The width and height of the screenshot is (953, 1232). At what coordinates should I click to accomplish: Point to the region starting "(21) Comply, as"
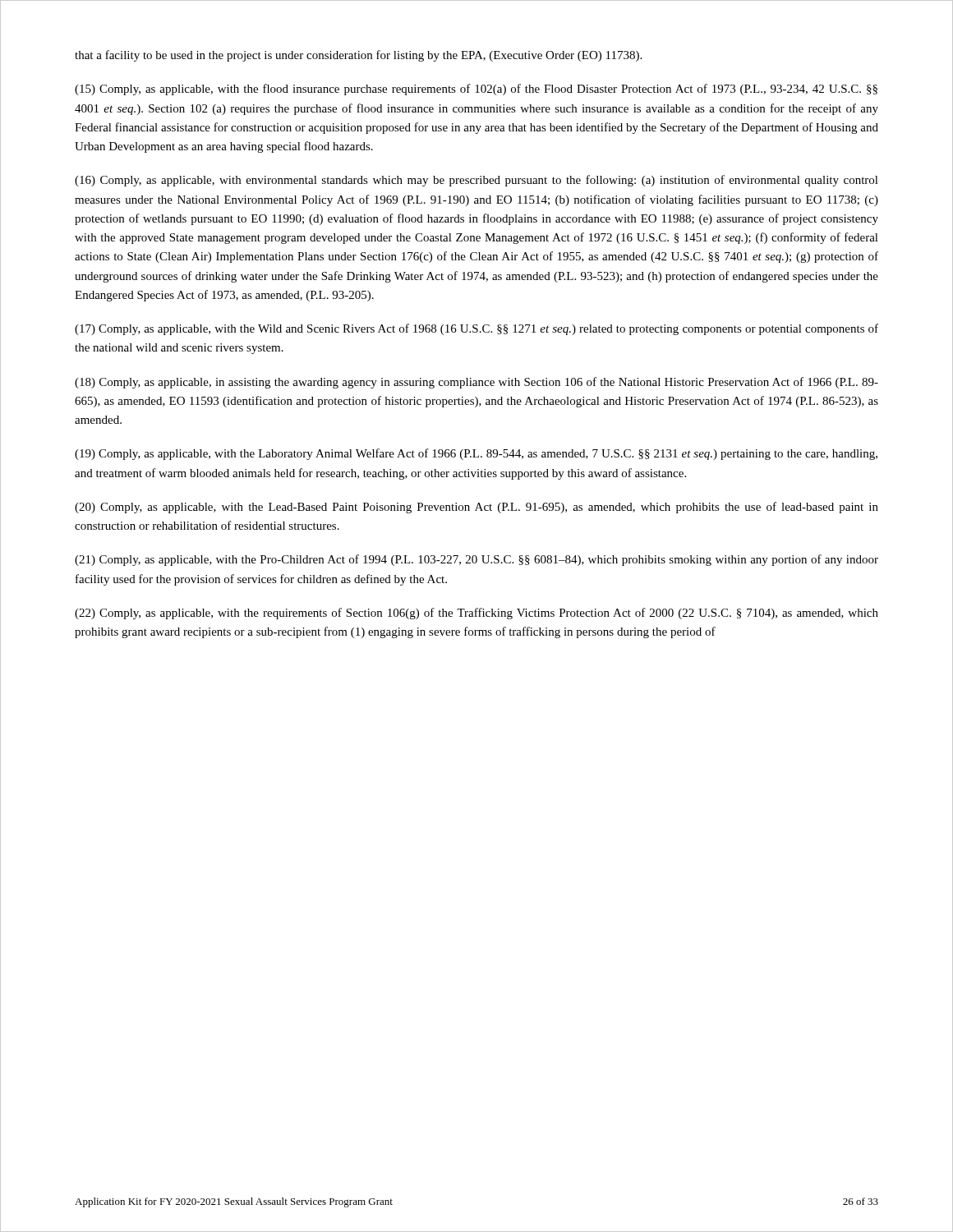pyautogui.click(x=476, y=570)
